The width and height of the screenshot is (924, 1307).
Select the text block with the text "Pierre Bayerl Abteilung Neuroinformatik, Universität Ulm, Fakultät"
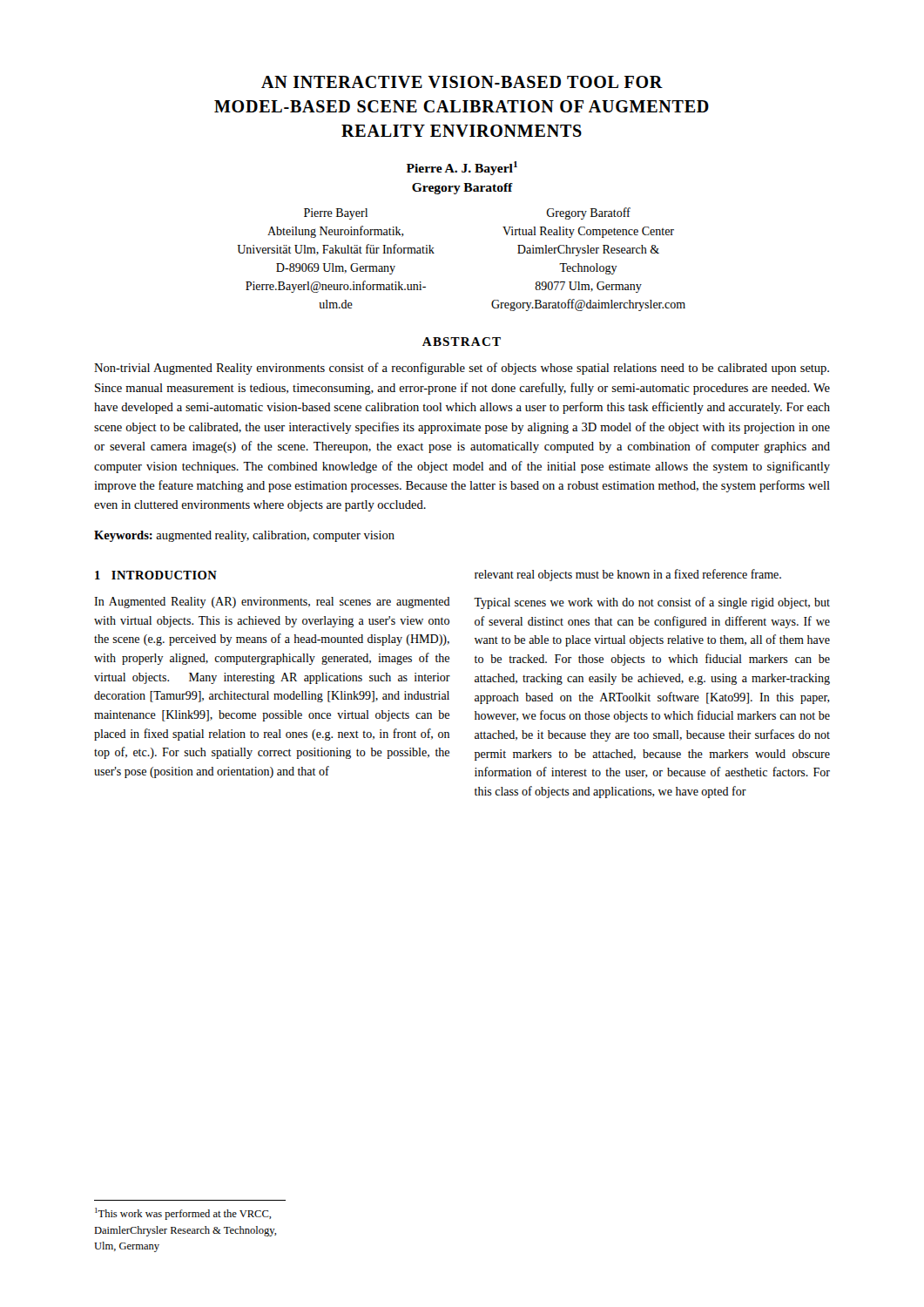coord(336,259)
